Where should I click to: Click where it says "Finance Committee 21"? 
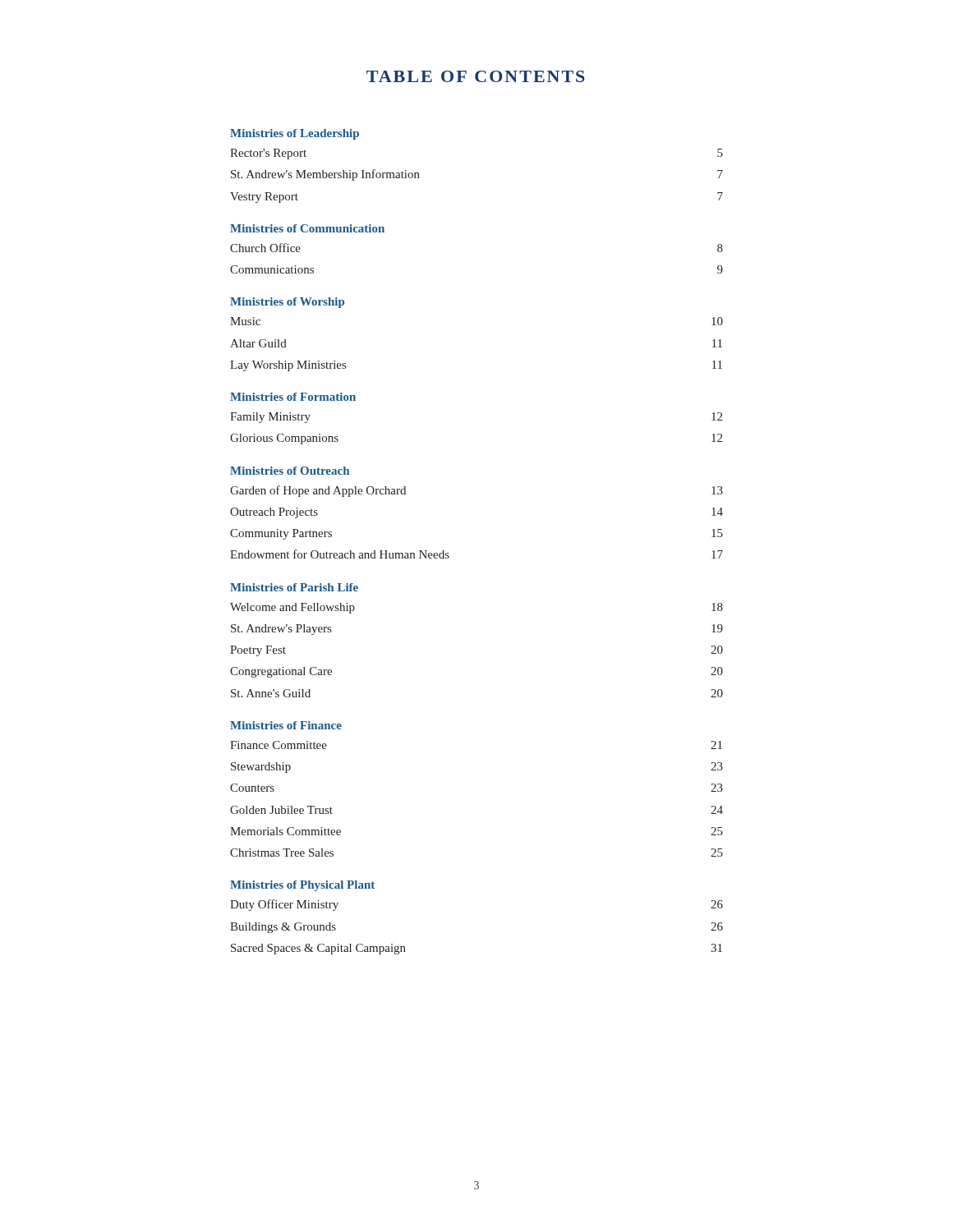pos(274,745)
